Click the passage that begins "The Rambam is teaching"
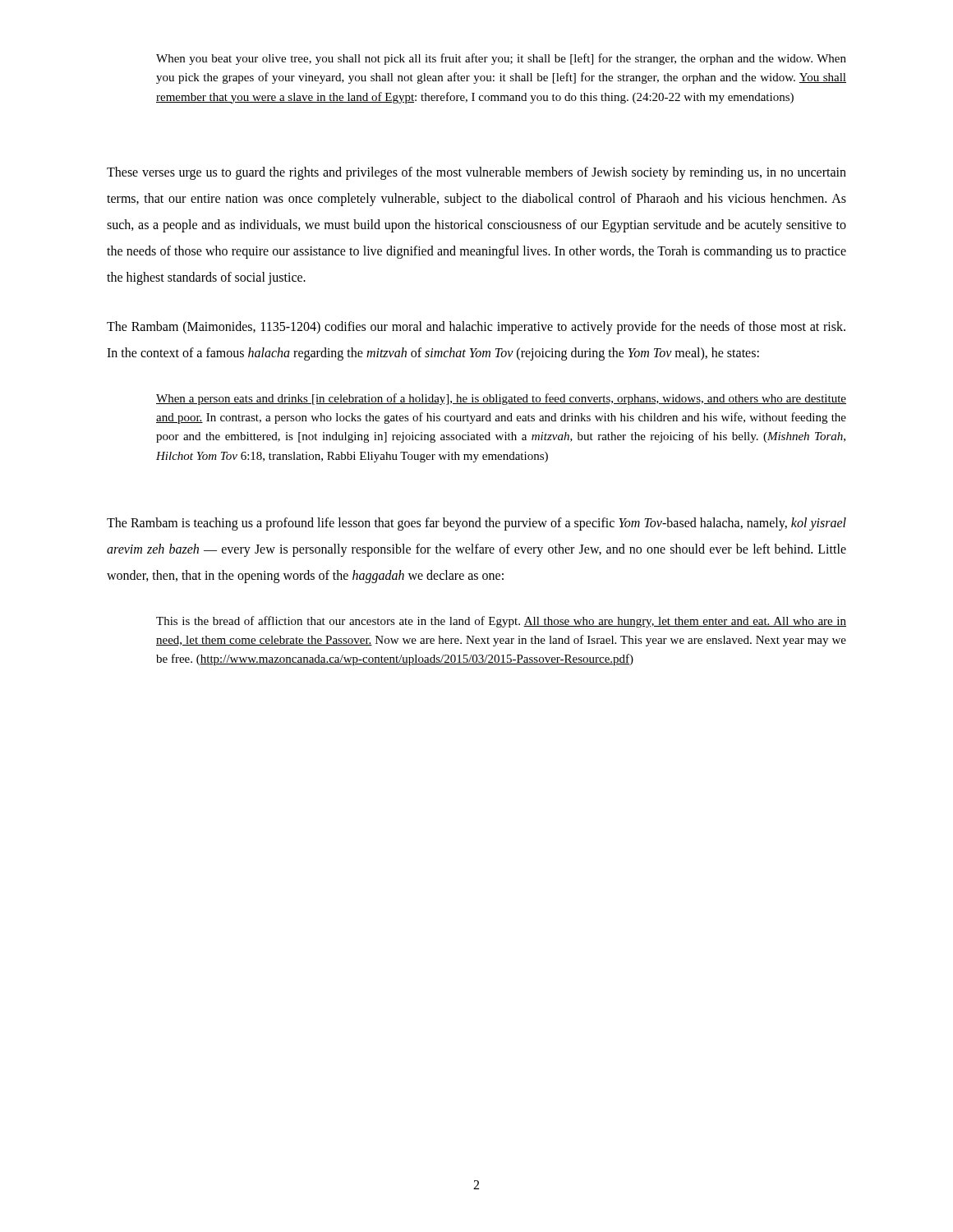Viewport: 953px width, 1232px height. [x=476, y=549]
